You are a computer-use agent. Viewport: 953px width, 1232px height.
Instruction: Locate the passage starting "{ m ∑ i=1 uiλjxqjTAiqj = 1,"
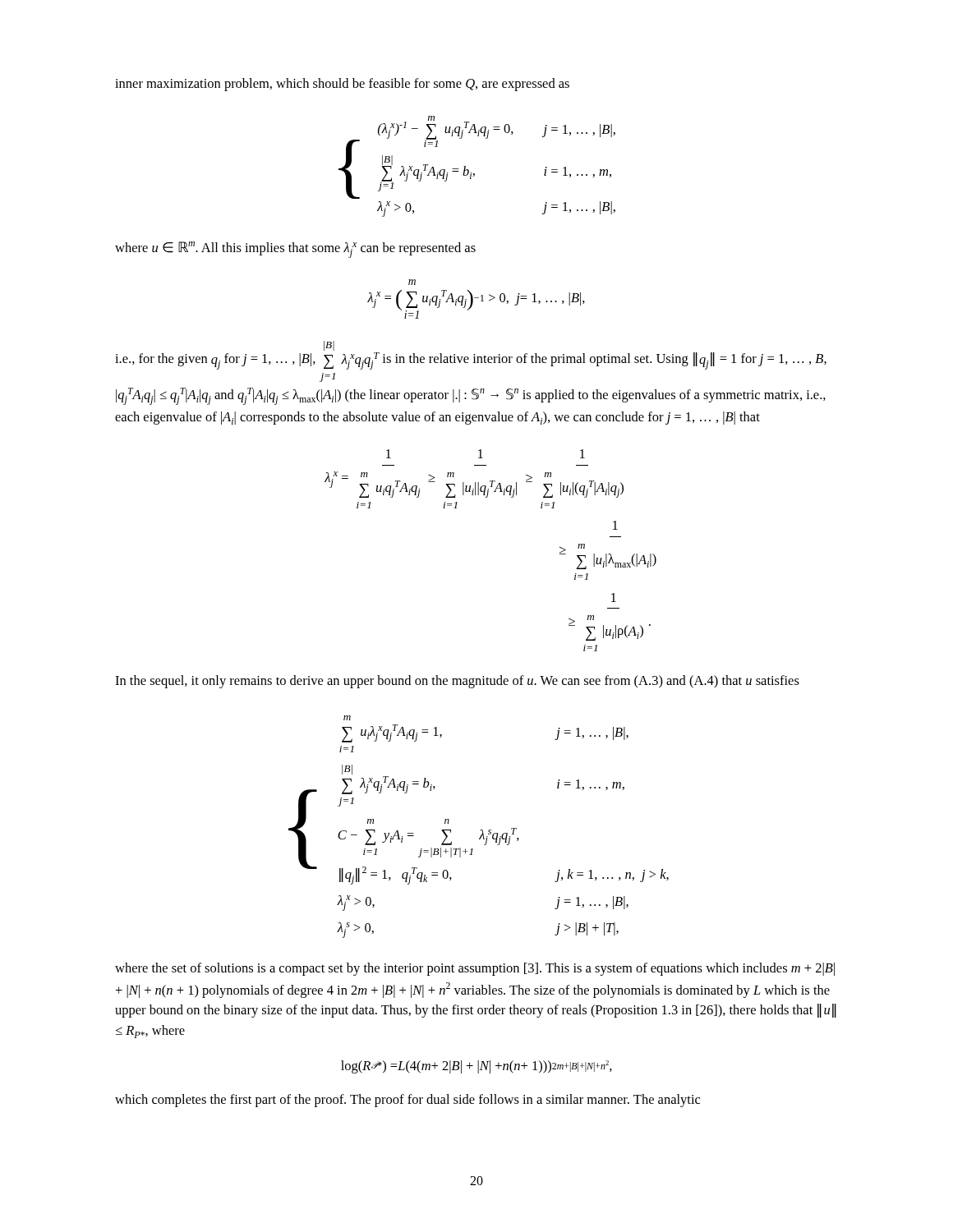(x=476, y=825)
